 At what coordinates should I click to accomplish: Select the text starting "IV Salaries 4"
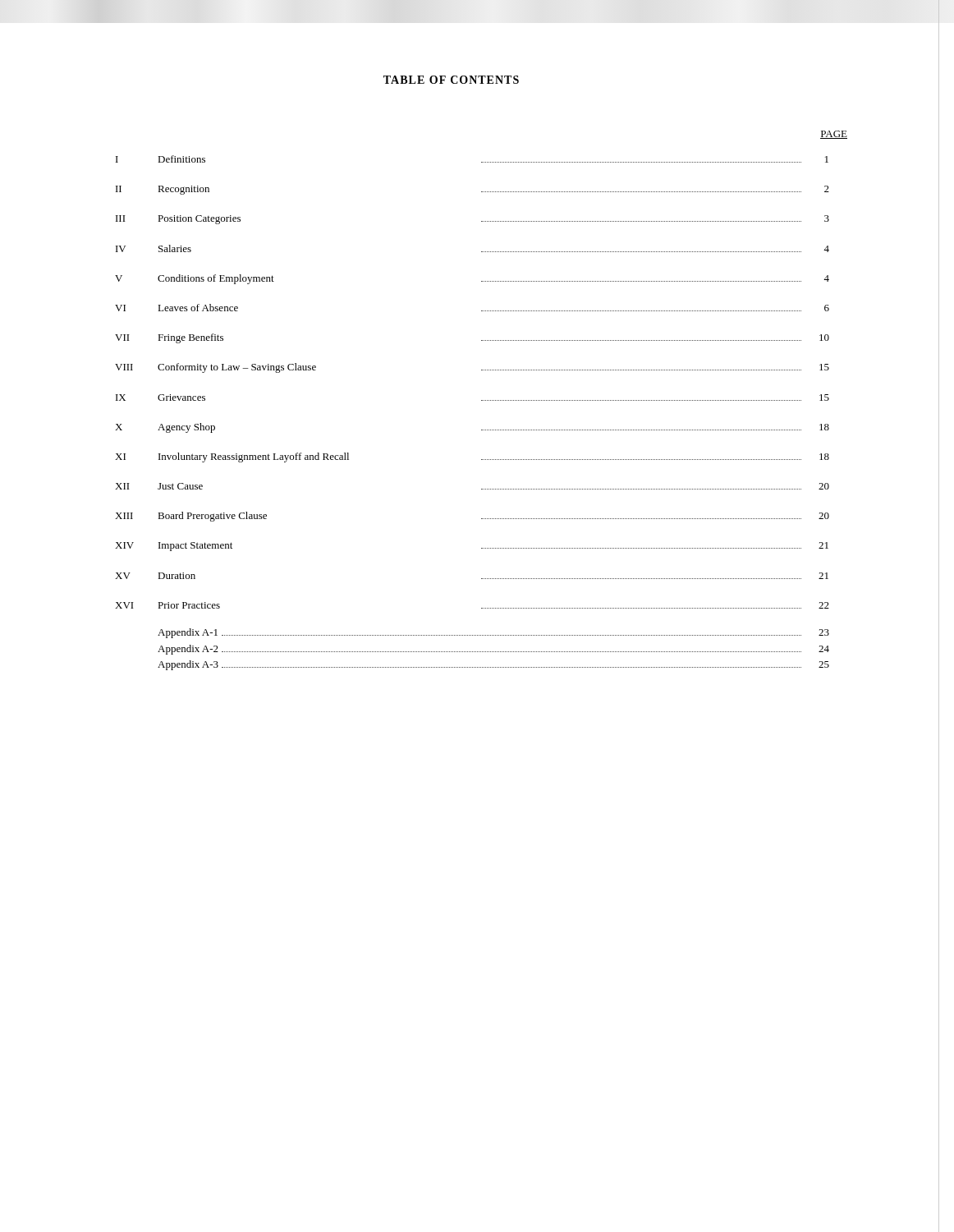point(472,249)
